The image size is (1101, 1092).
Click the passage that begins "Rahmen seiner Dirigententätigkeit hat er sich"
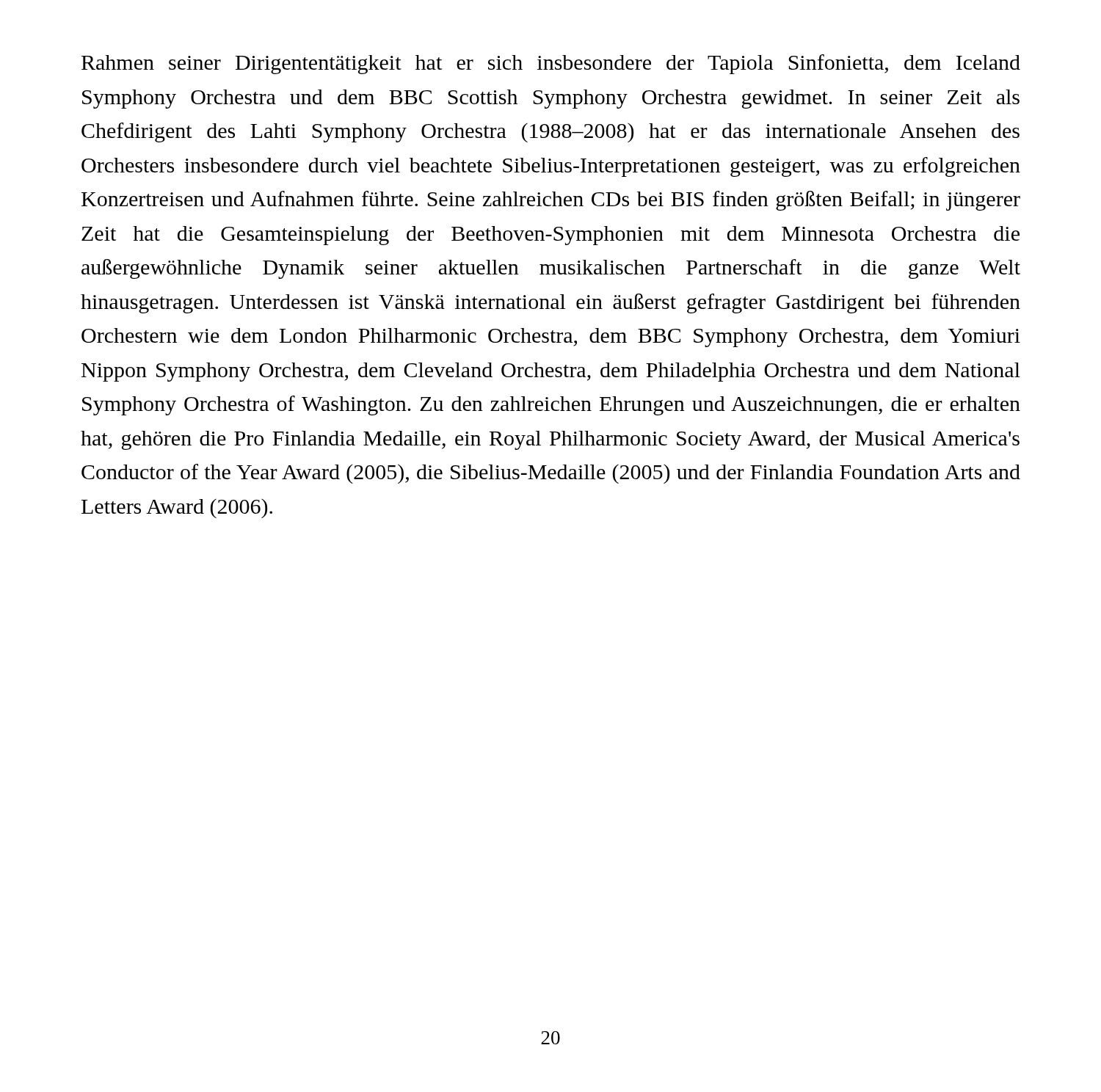coord(550,284)
